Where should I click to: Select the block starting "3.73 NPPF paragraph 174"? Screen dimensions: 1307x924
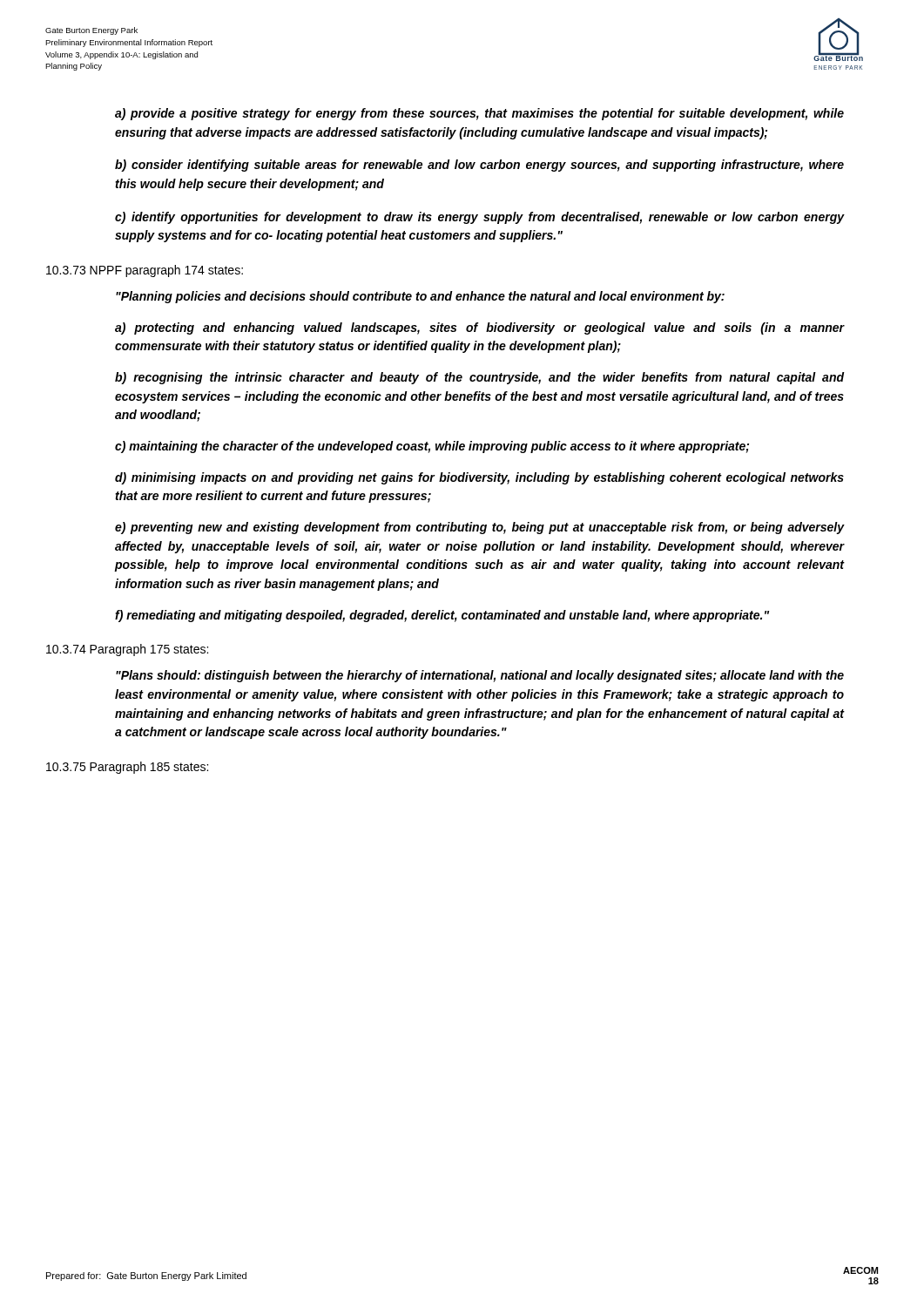145,270
